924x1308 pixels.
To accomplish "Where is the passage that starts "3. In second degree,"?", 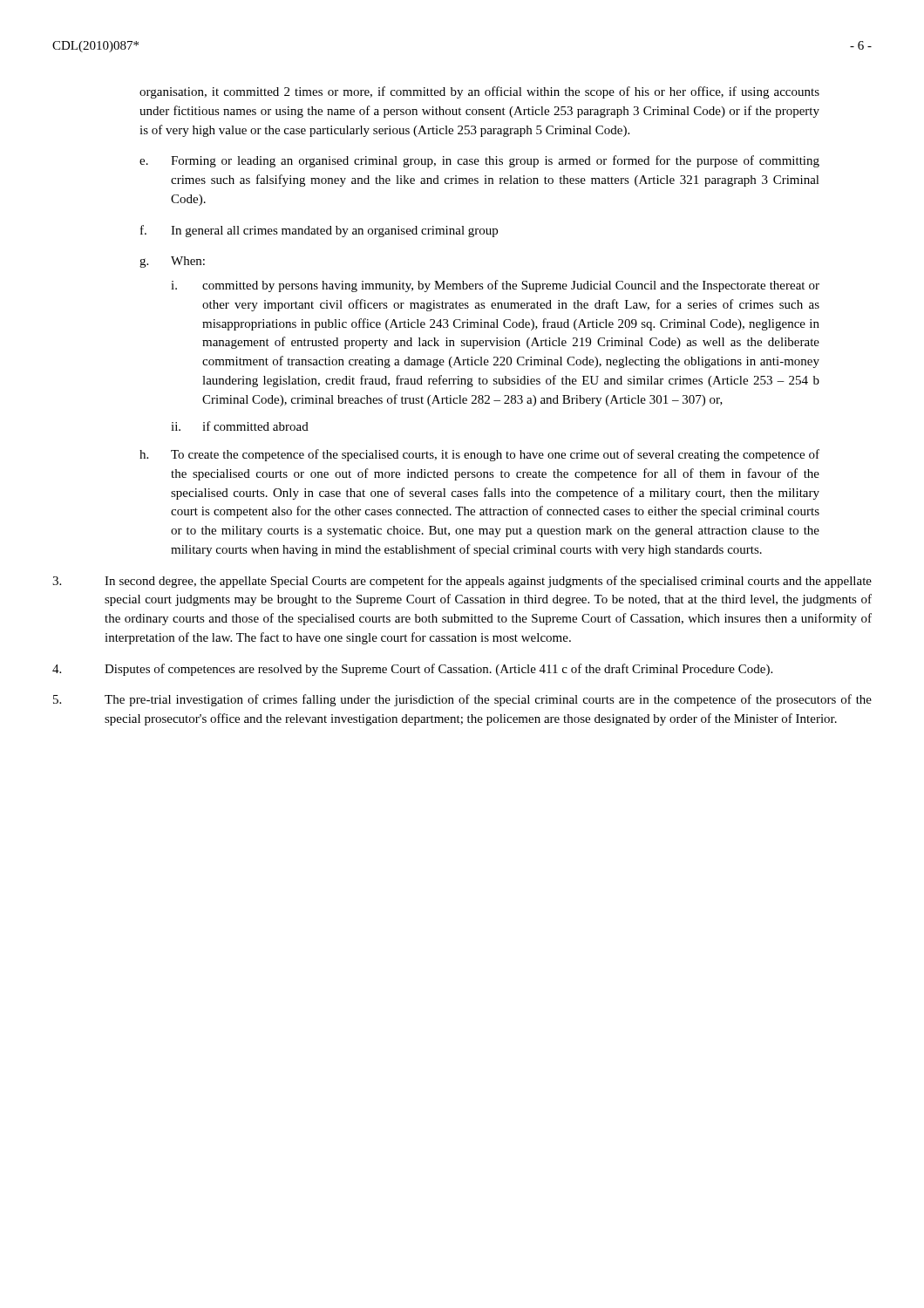I will coord(462,610).
